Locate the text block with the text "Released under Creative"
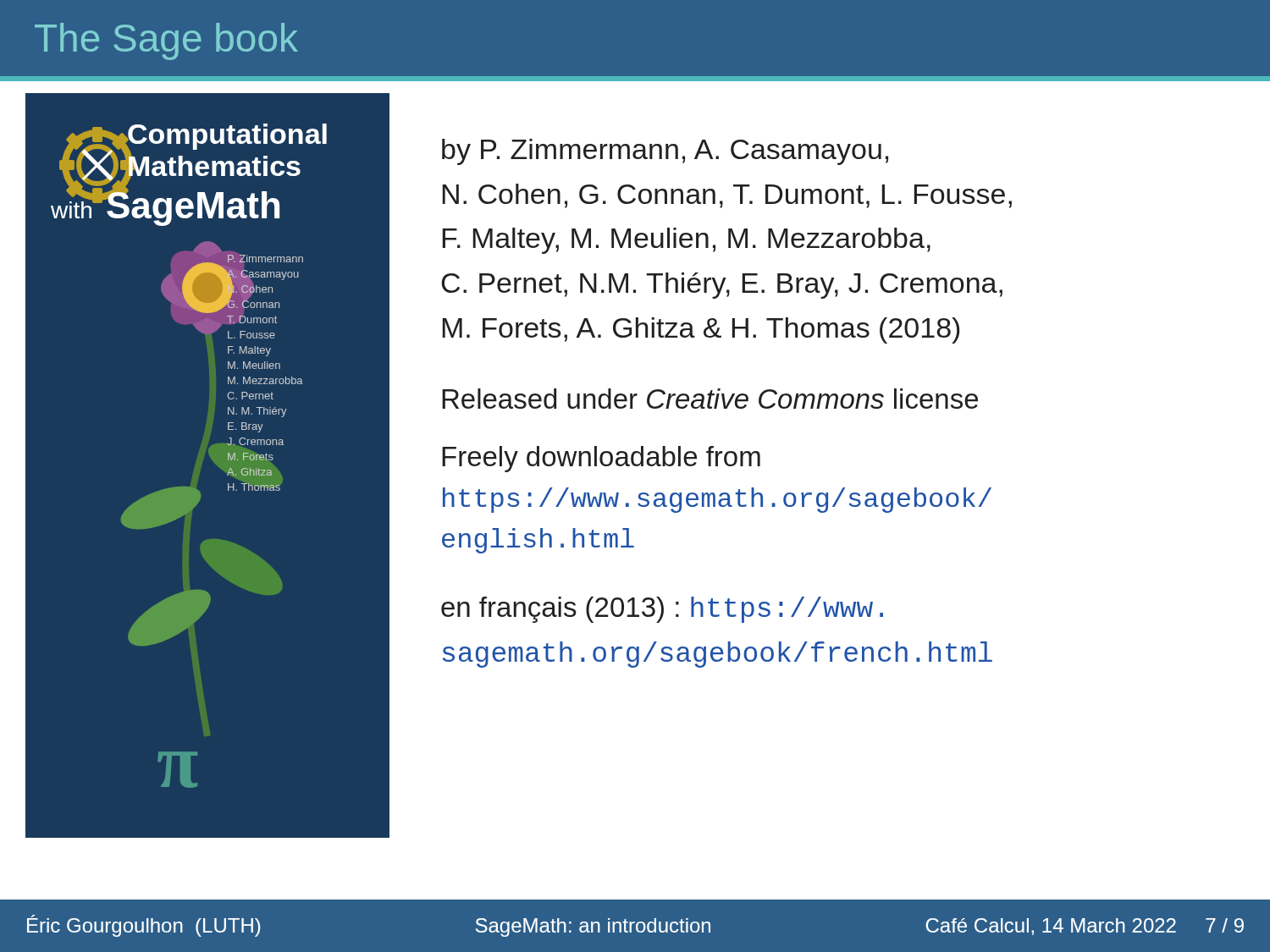Viewport: 1270px width, 952px height. click(x=710, y=399)
